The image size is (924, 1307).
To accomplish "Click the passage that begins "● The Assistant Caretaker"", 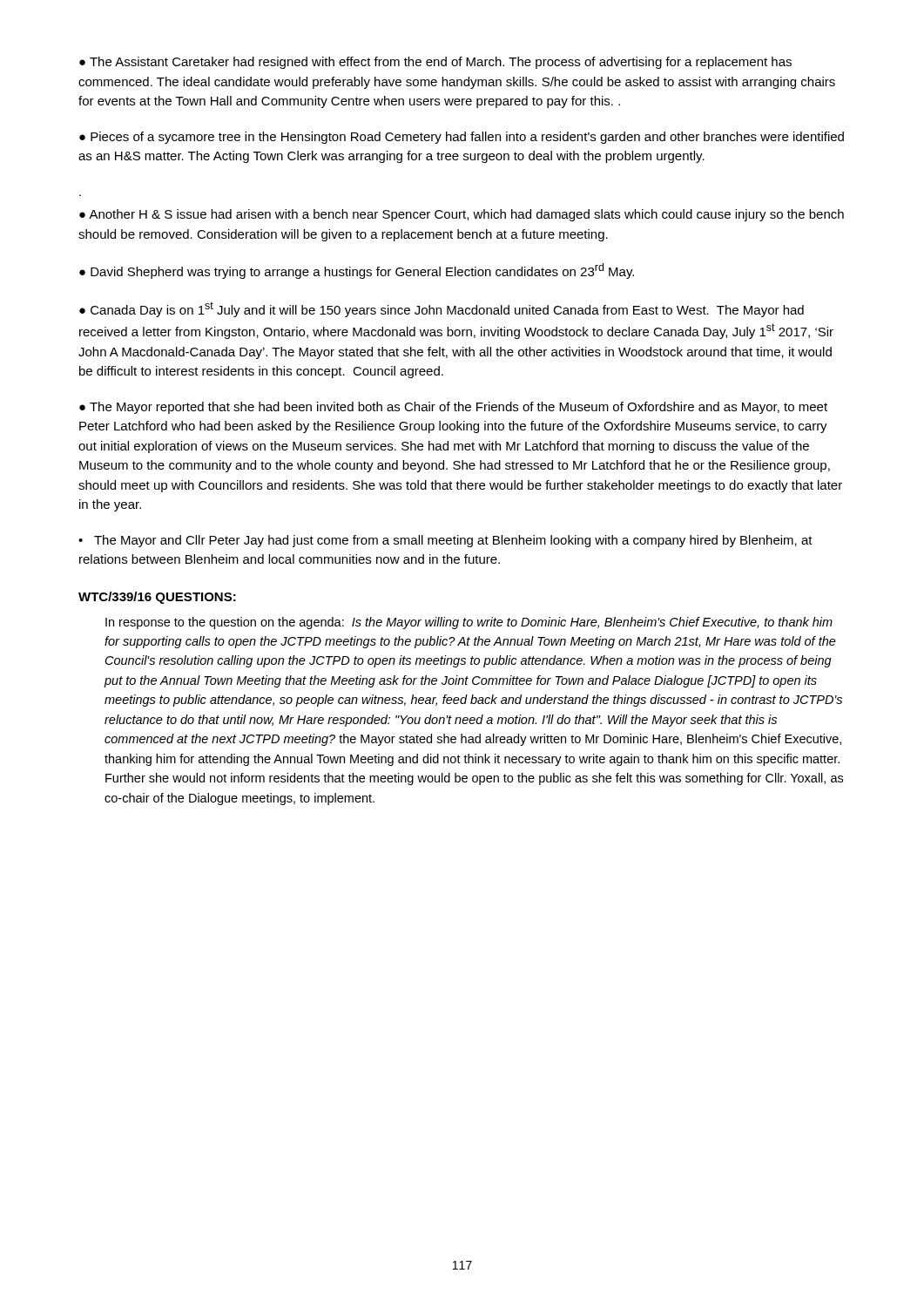I will [x=457, y=81].
